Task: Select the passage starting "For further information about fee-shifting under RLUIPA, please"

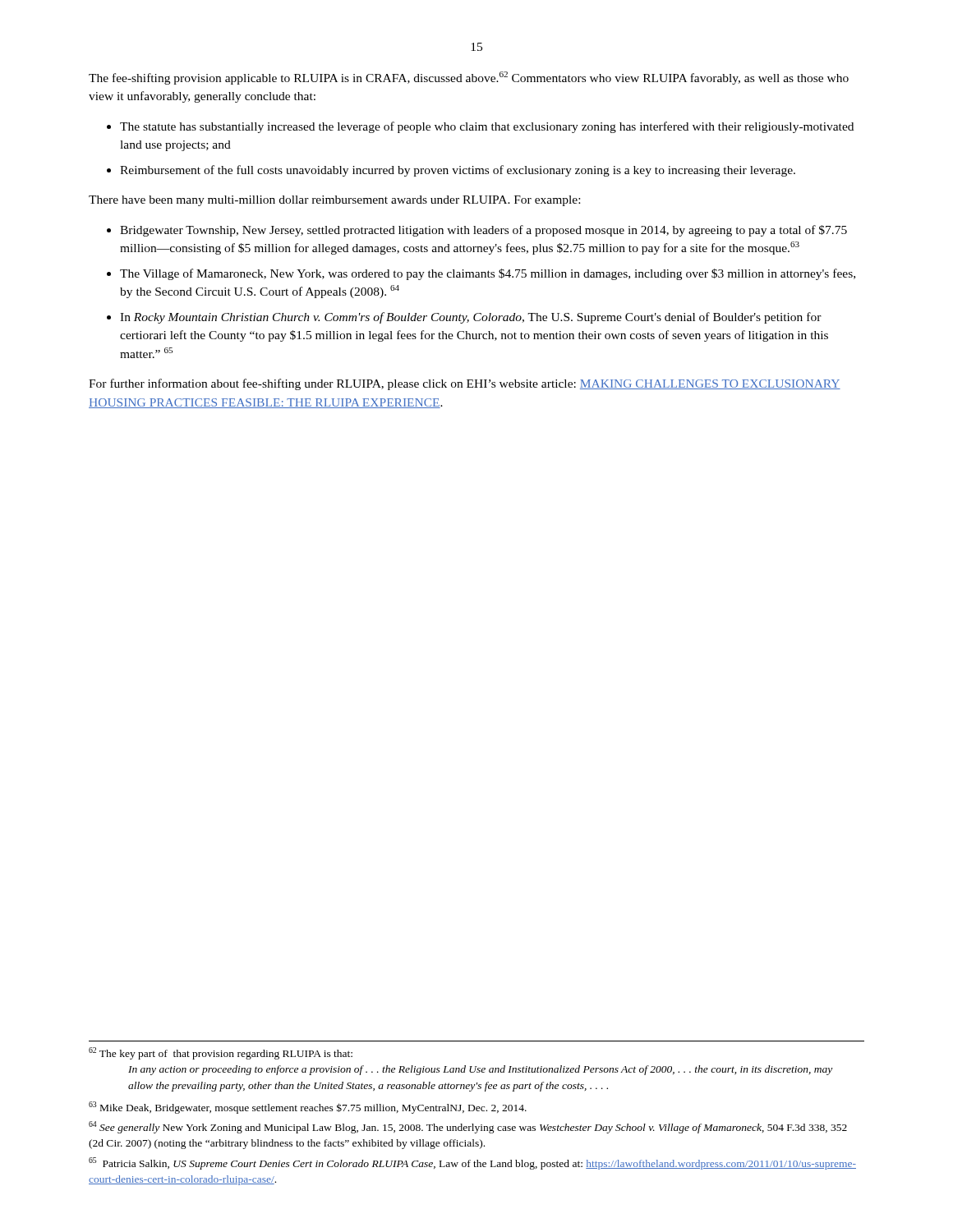Action: [476, 393]
